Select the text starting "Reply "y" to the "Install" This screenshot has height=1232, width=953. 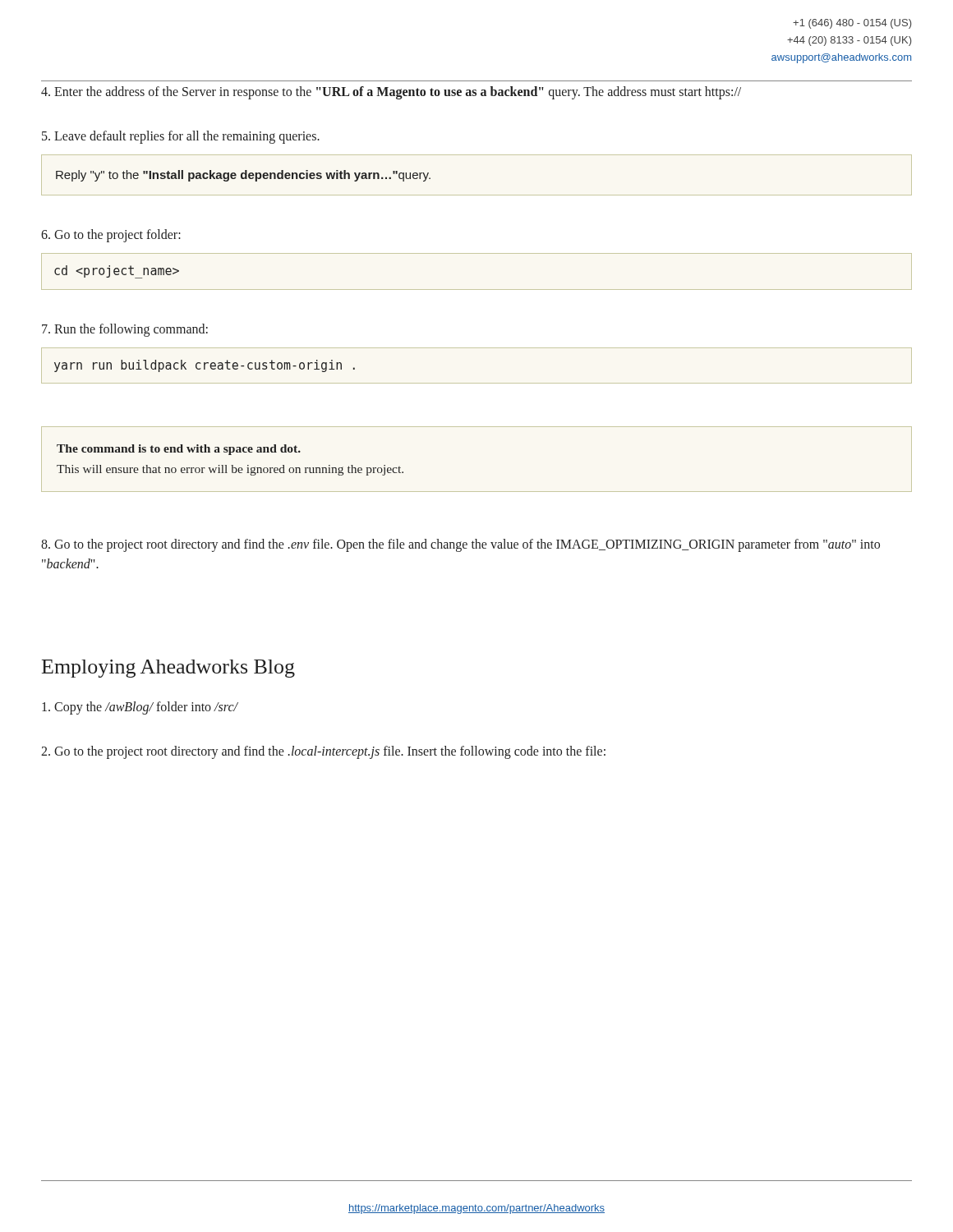(243, 175)
